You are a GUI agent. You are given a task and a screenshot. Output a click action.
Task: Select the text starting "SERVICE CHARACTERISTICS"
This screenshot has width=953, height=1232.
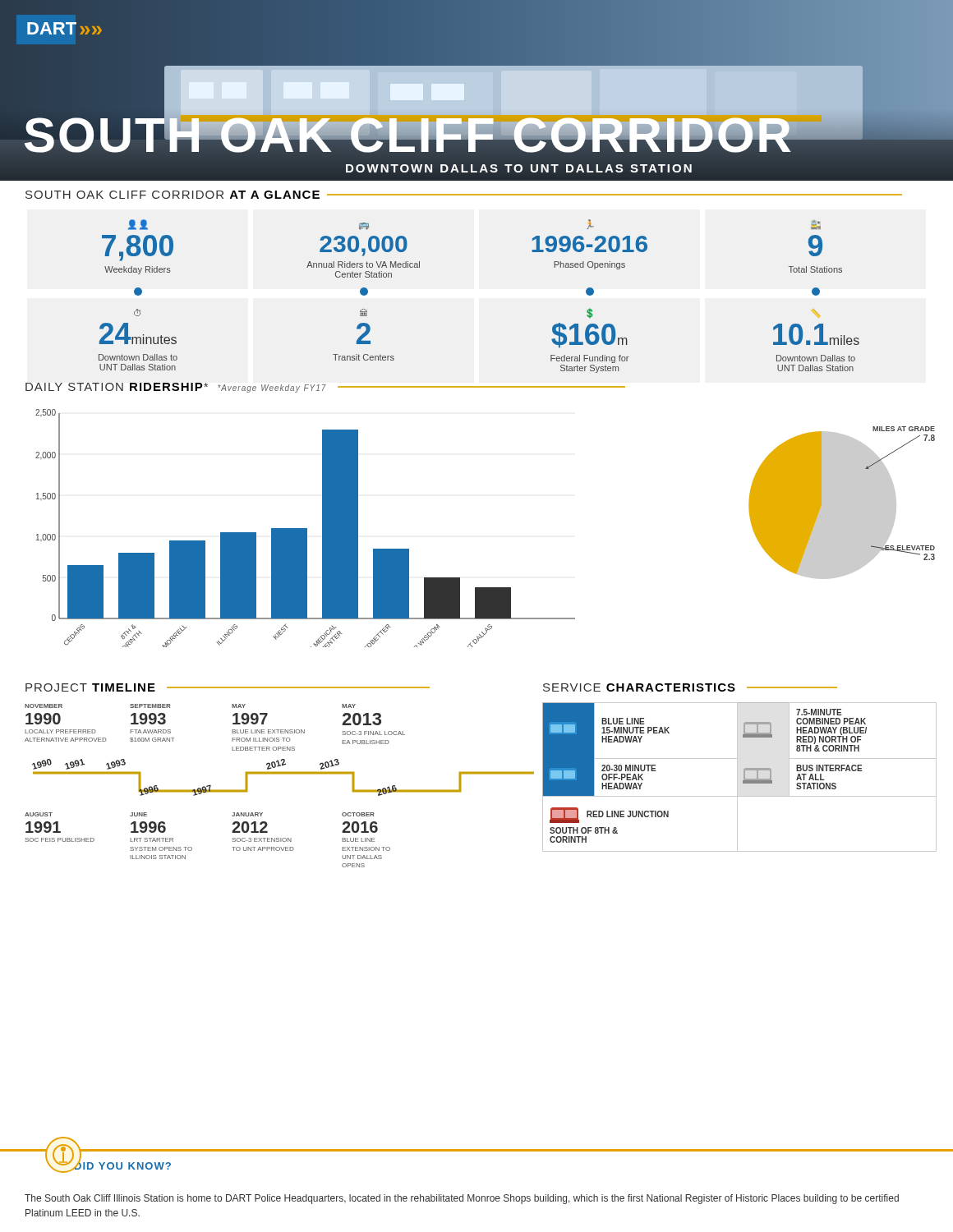coord(690,687)
